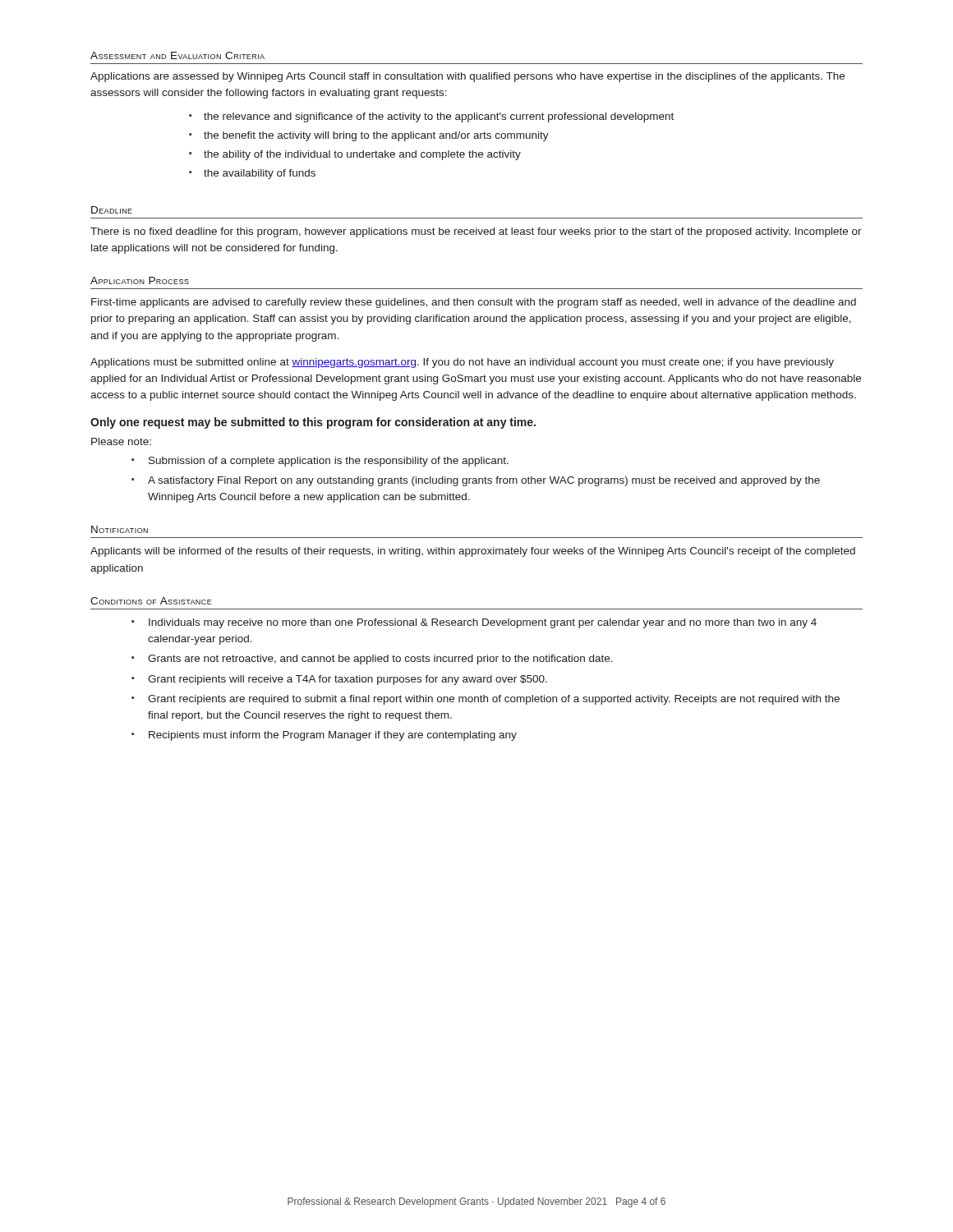Point to the text starting "the ability of the individual to"
953x1232 pixels.
pyautogui.click(x=526, y=155)
